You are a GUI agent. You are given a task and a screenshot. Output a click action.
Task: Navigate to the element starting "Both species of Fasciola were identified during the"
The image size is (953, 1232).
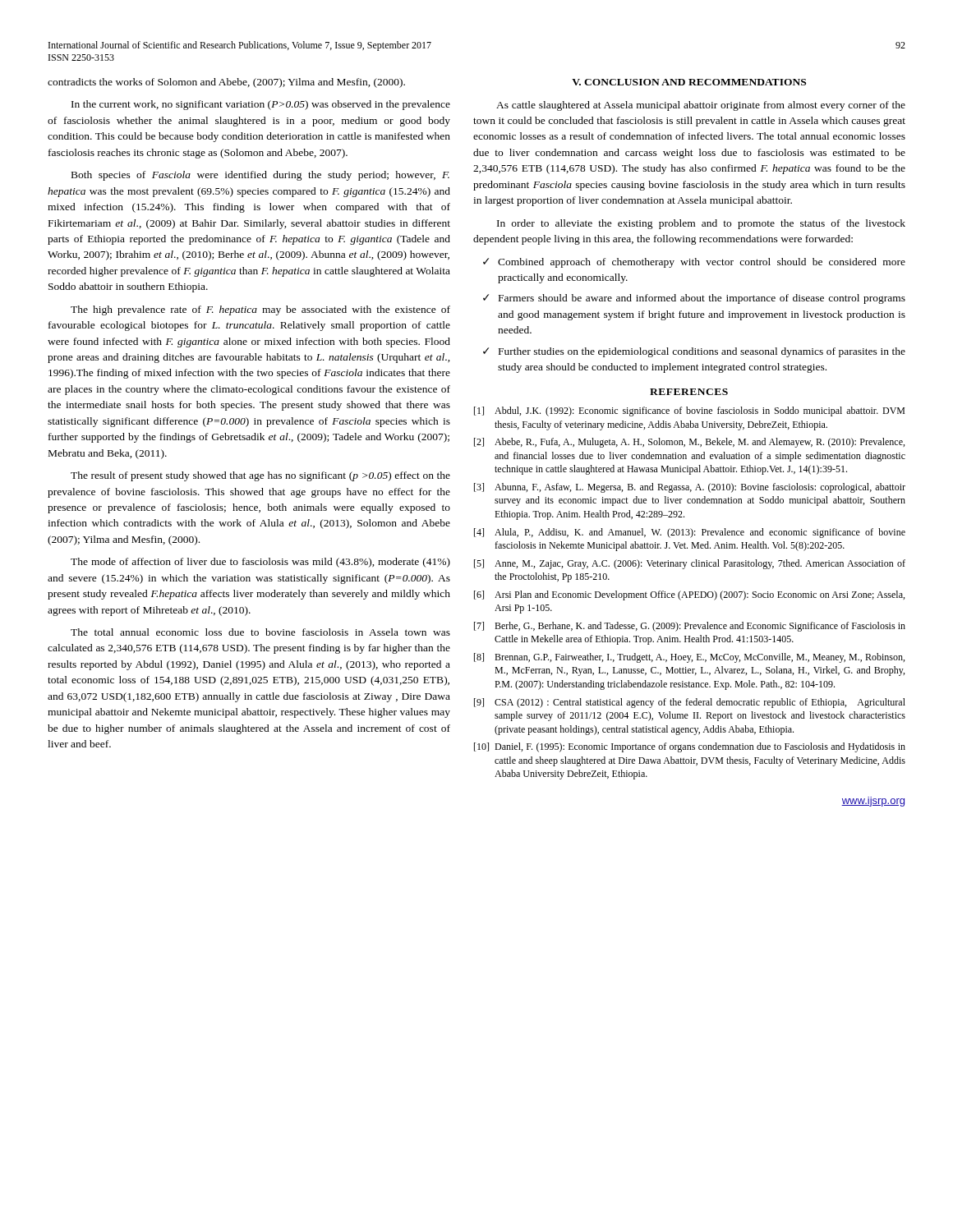point(249,231)
